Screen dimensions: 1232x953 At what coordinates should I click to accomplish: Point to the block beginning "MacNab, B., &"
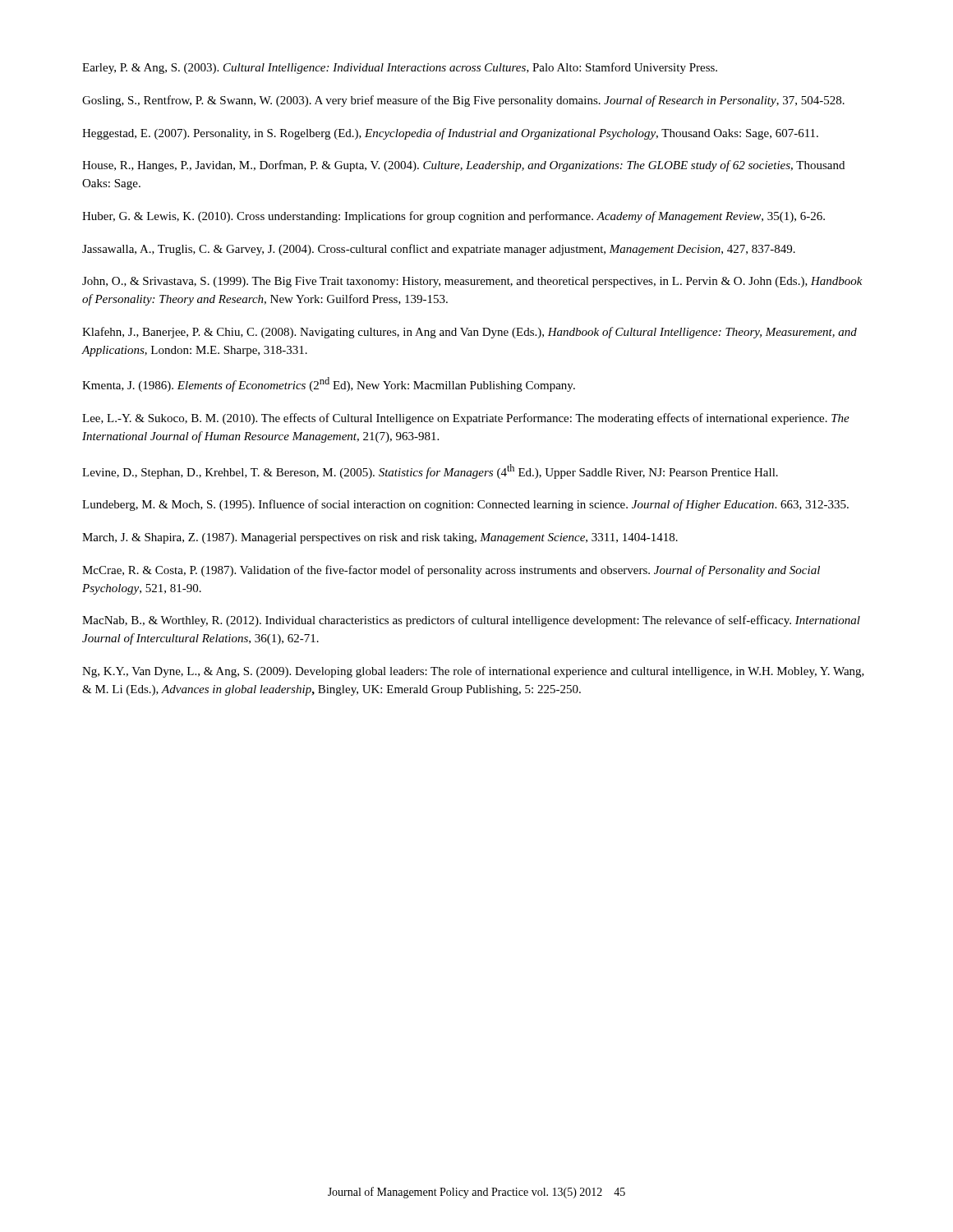471,629
